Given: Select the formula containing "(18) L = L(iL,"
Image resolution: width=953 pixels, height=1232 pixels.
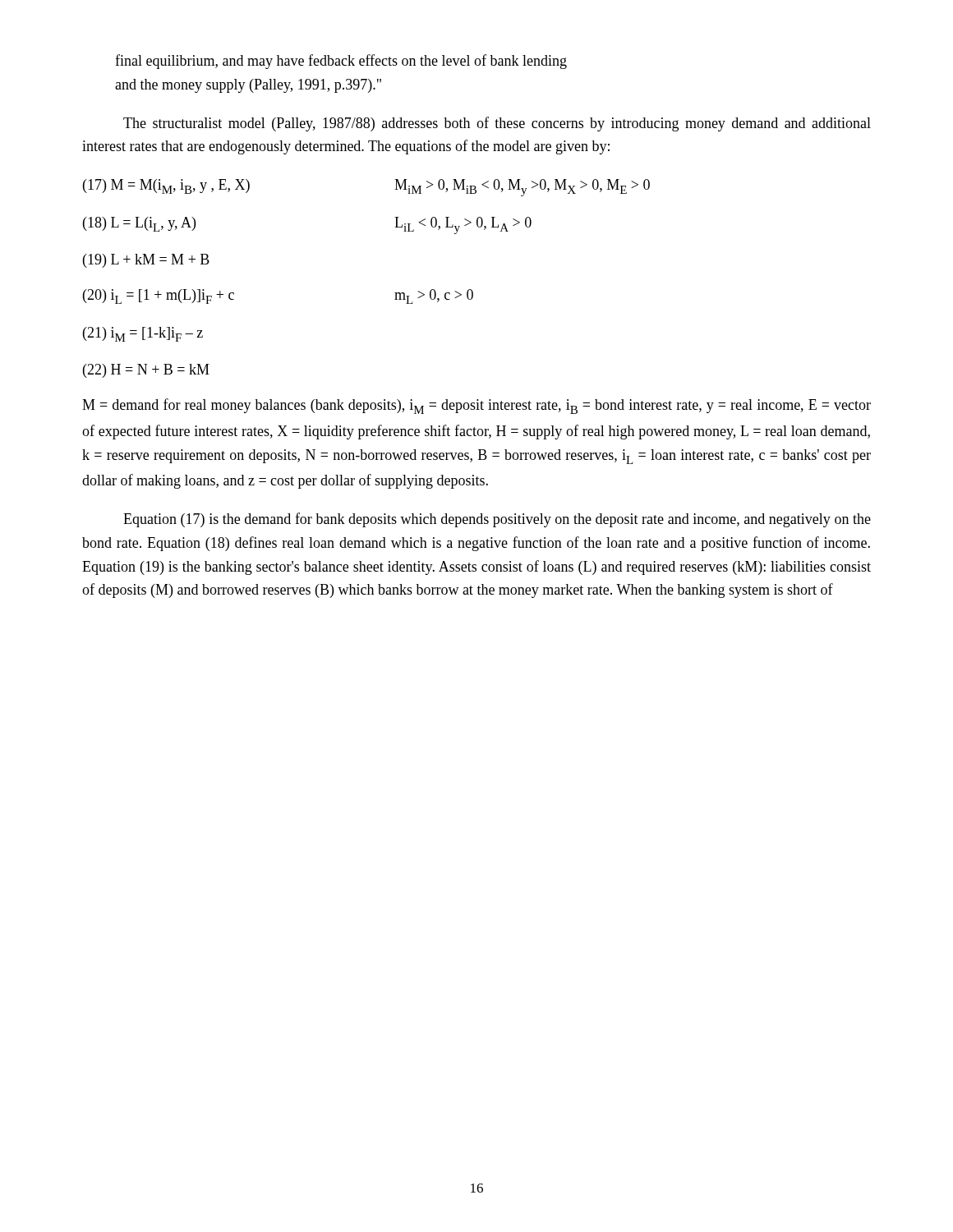Looking at the screenshot, I should [x=476, y=224].
